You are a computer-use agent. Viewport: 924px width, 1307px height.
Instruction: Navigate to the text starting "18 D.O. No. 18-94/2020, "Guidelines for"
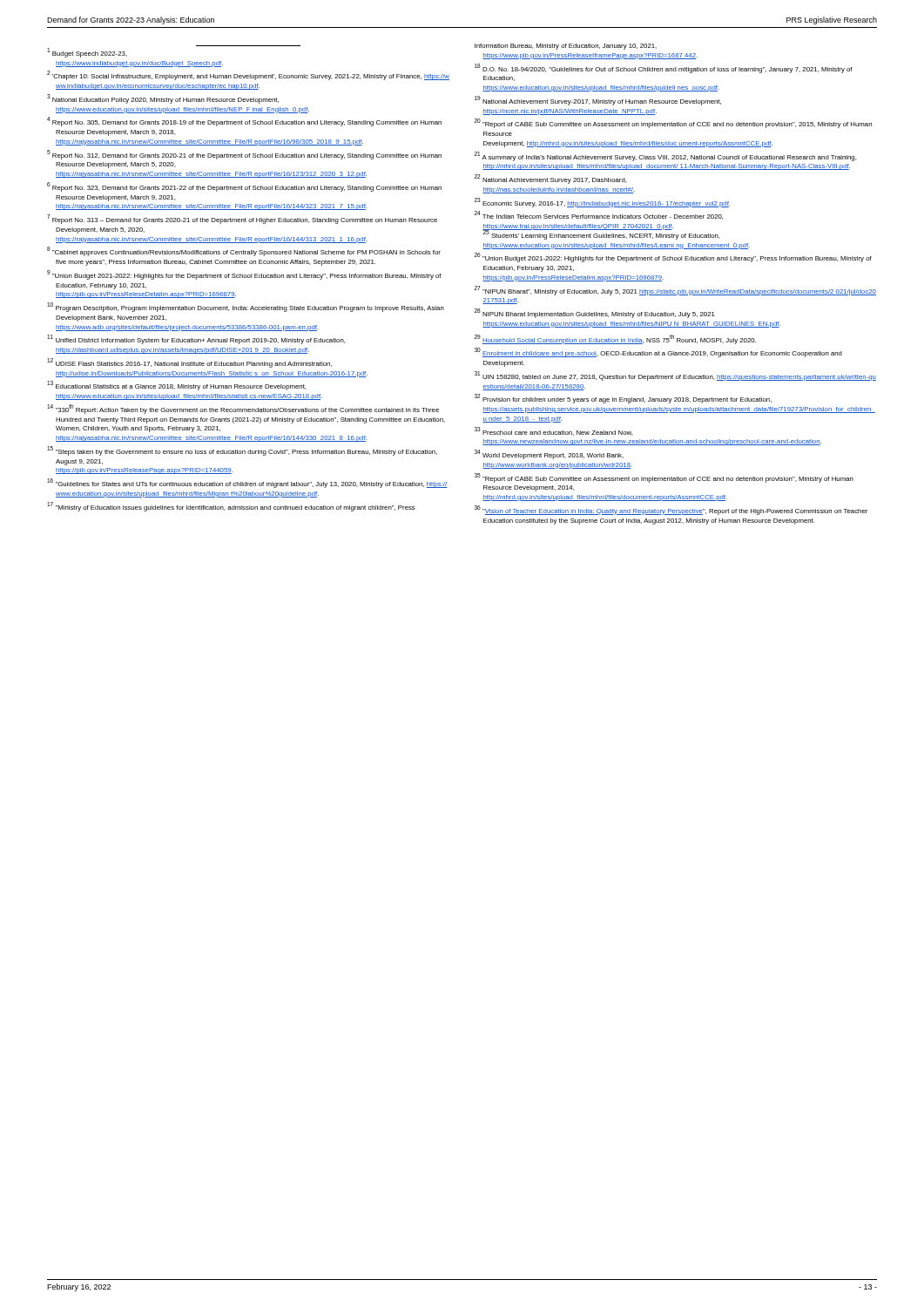pyautogui.click(x=663, y=78)
